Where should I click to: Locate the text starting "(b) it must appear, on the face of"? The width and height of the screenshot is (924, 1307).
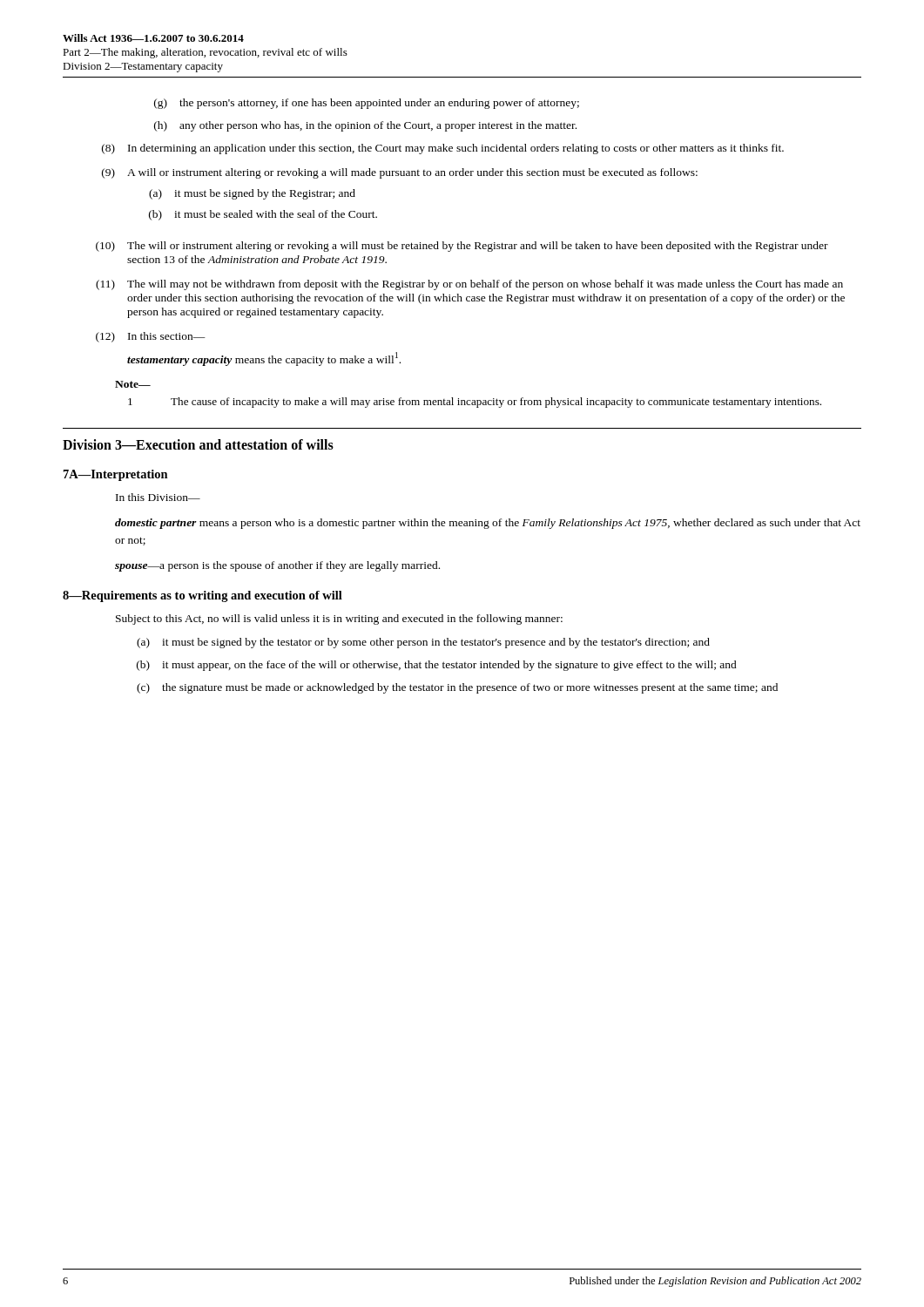(488, 665)
